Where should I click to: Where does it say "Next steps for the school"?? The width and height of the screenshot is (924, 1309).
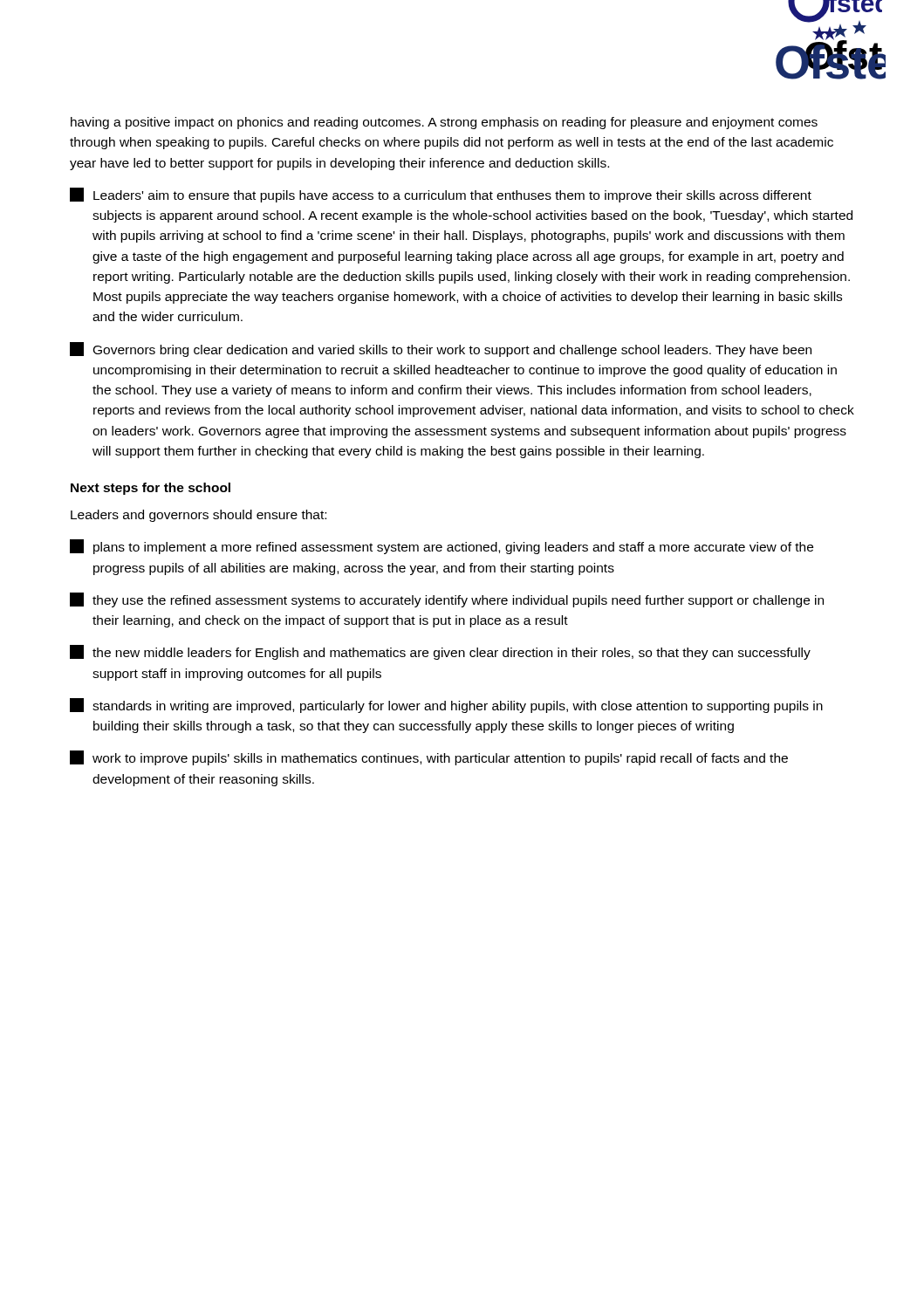151,487
